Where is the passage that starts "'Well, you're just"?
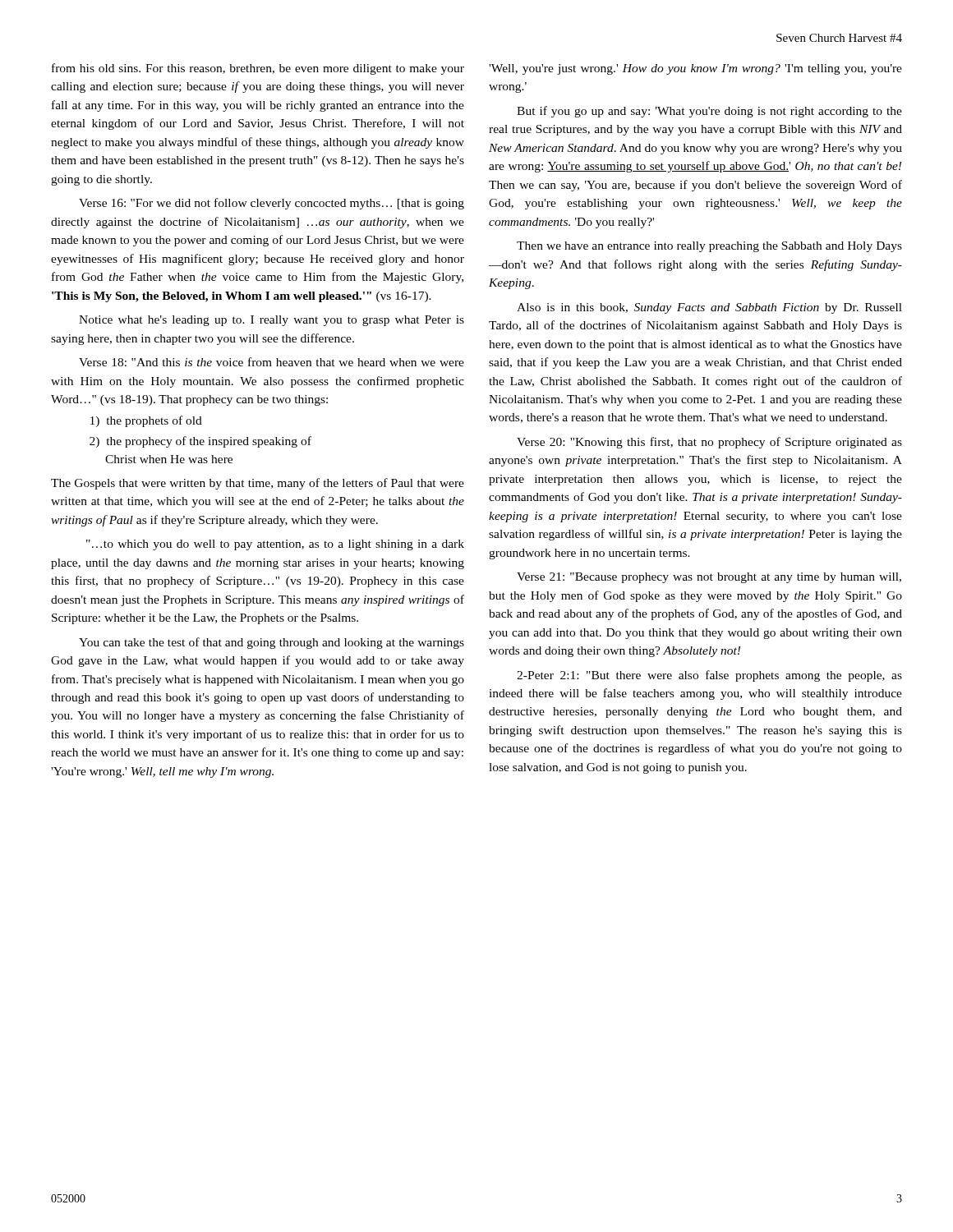The width and height of the screenshot is (953, 1232). tap(695, 78)
